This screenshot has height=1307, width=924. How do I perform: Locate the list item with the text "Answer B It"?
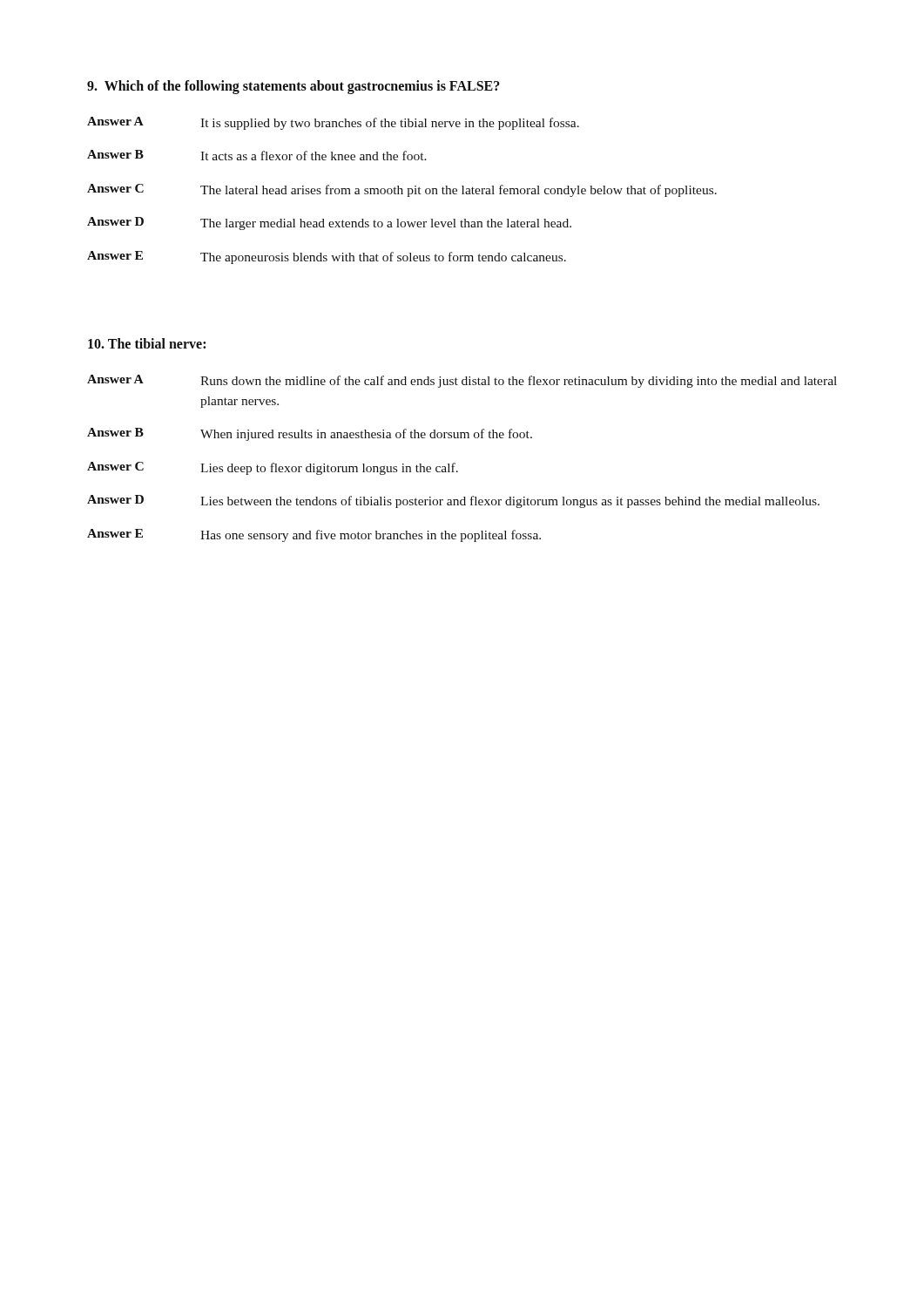[257, 155]
